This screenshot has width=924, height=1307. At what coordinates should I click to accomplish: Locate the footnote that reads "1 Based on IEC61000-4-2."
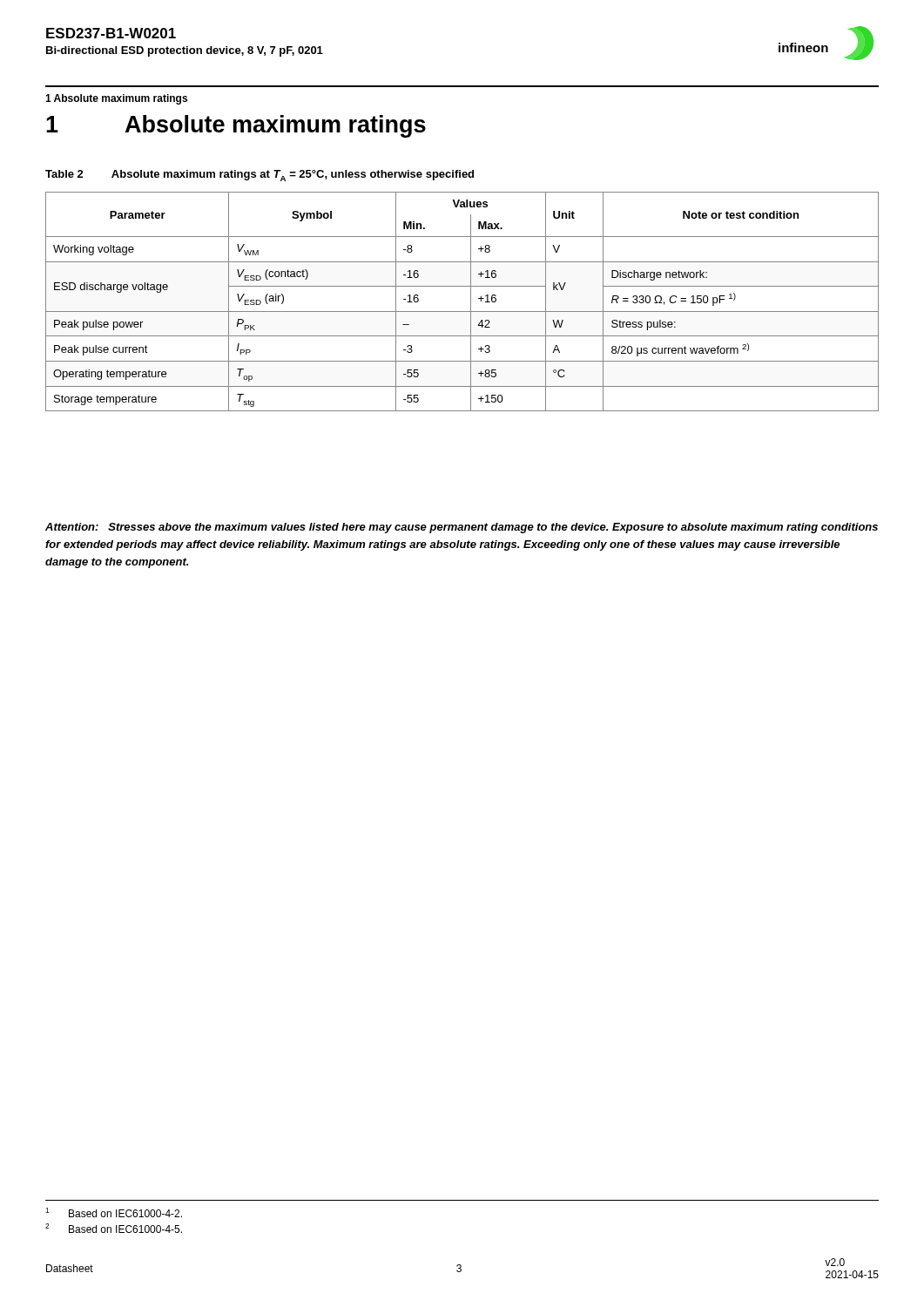114,1214
